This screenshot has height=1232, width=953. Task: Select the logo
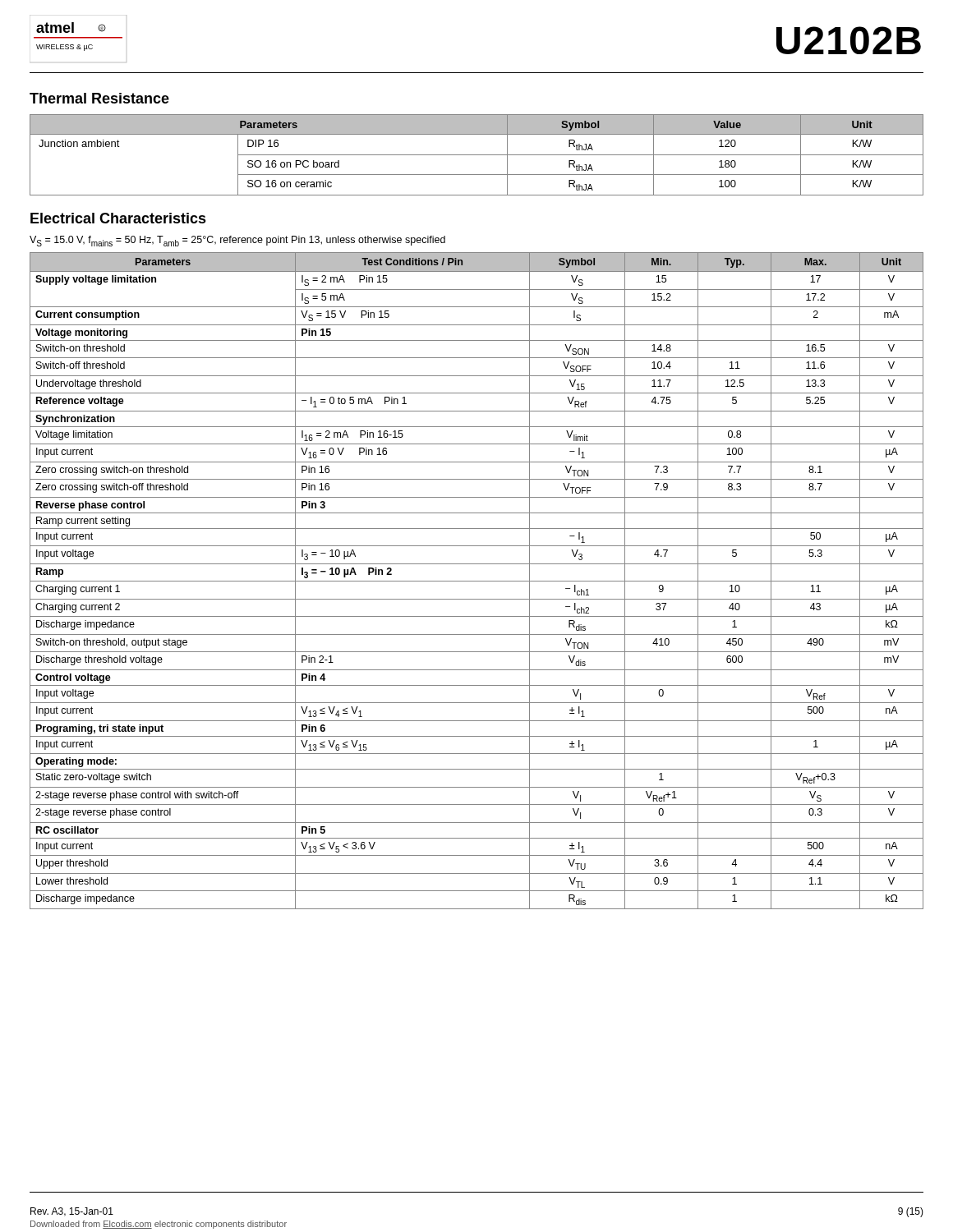[79, 41]
